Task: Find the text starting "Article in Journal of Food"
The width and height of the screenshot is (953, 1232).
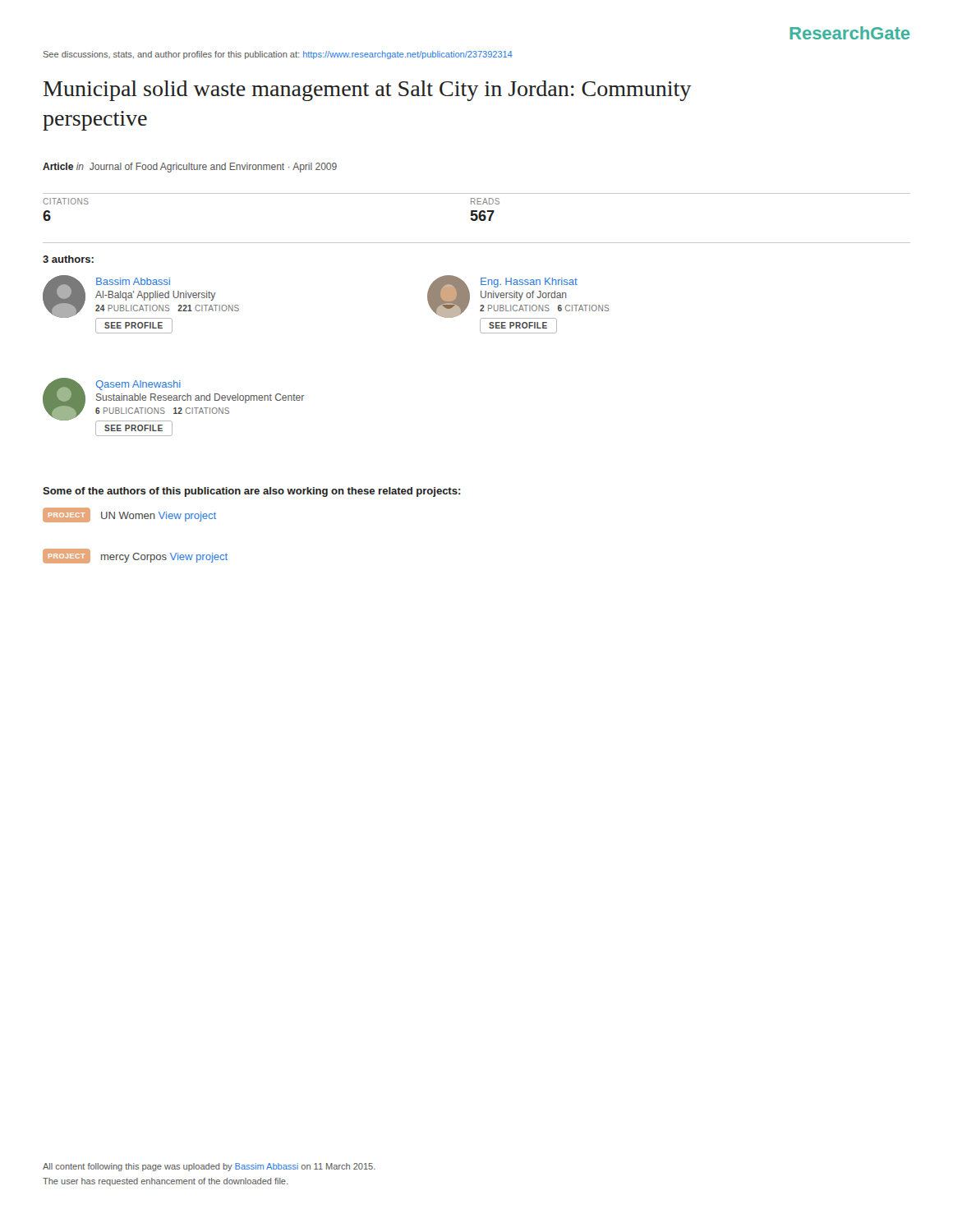Action: click(x=190, y=167)
